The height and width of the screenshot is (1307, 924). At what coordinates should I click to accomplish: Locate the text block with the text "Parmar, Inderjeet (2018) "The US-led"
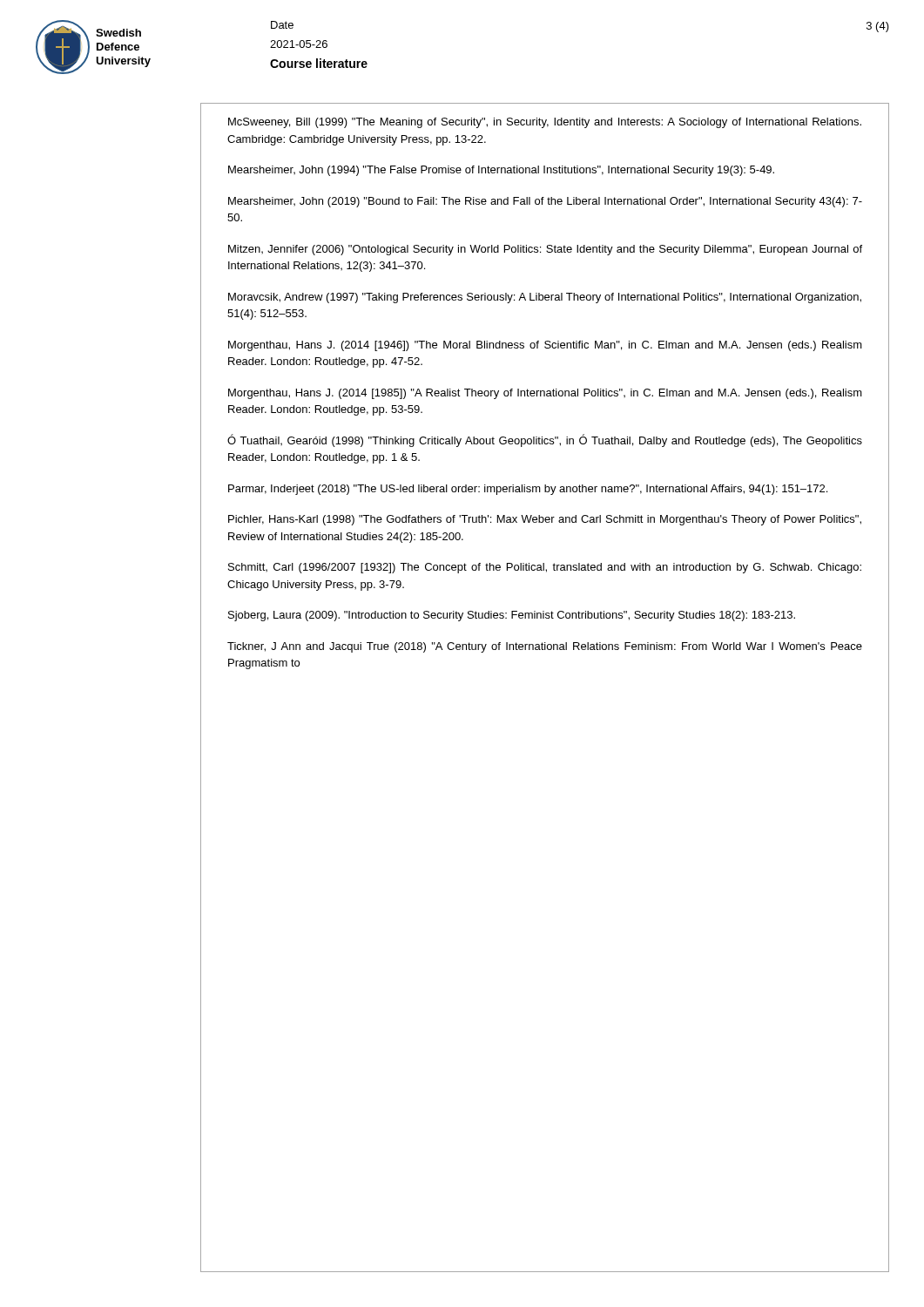coord(528,488)
